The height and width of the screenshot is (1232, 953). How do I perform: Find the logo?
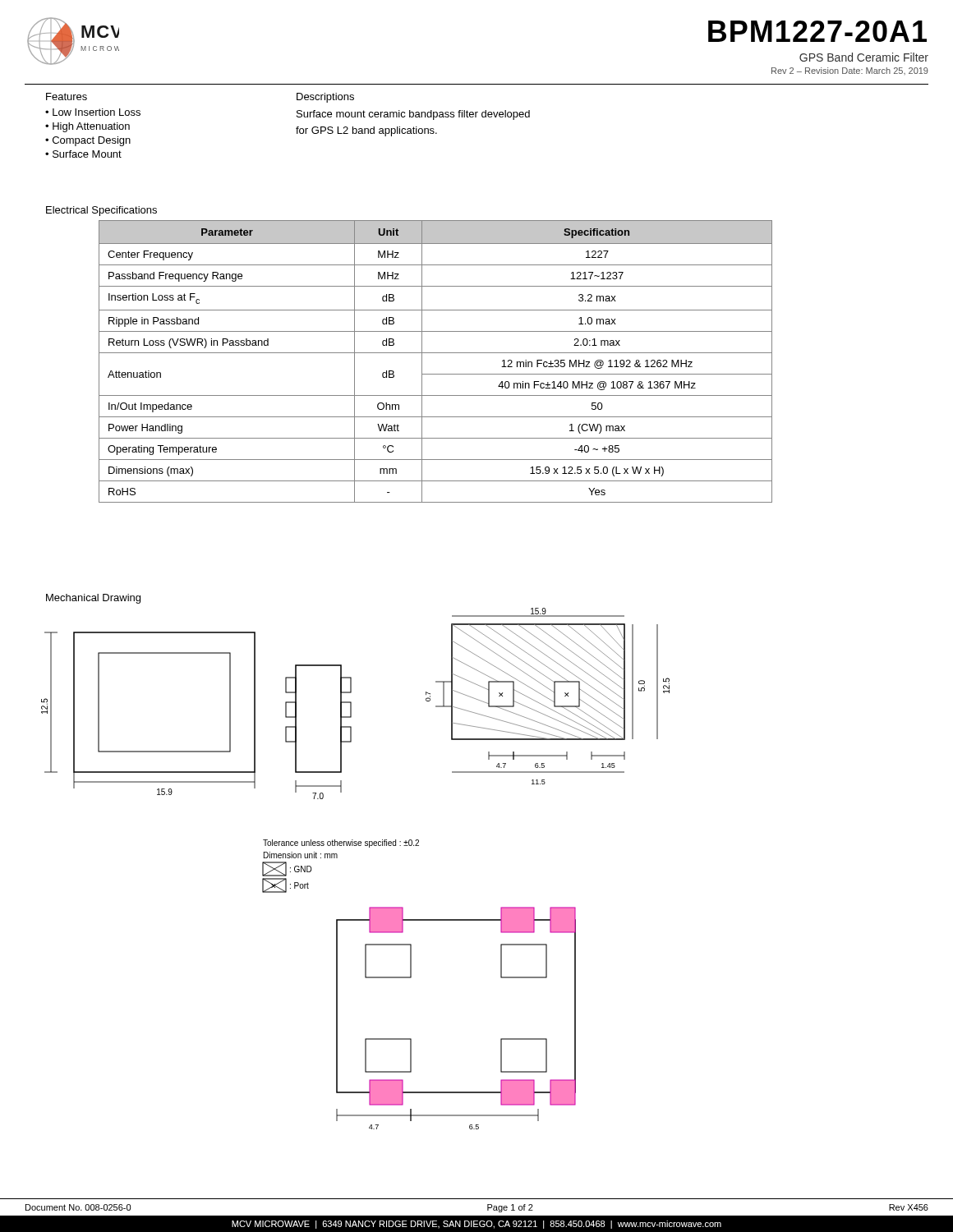(74, 43)
